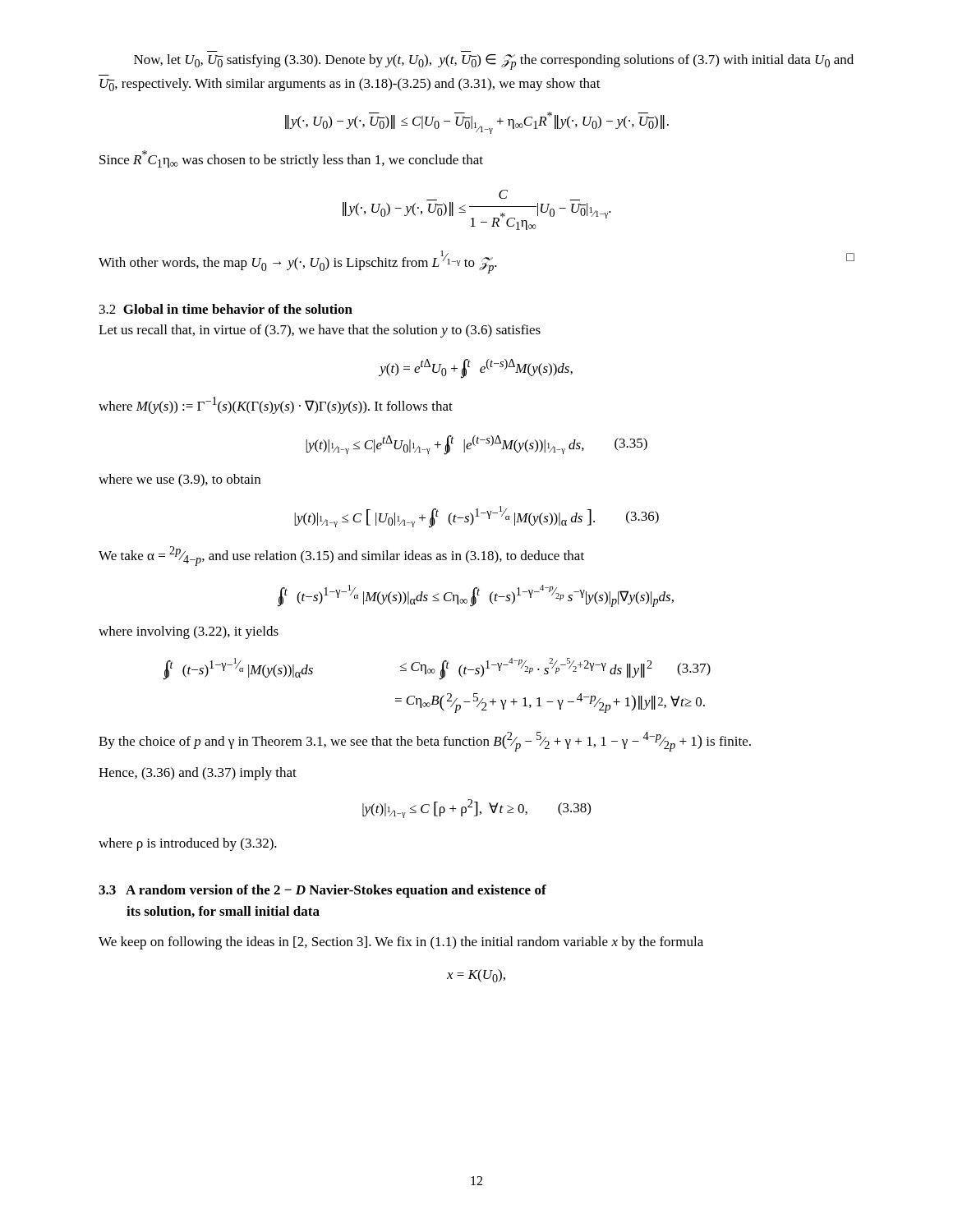The width and height of the screenshot is (953, 1232).
Task: Locate the region starting "3.3 A random version of the 2"
Action: point(322,900)
